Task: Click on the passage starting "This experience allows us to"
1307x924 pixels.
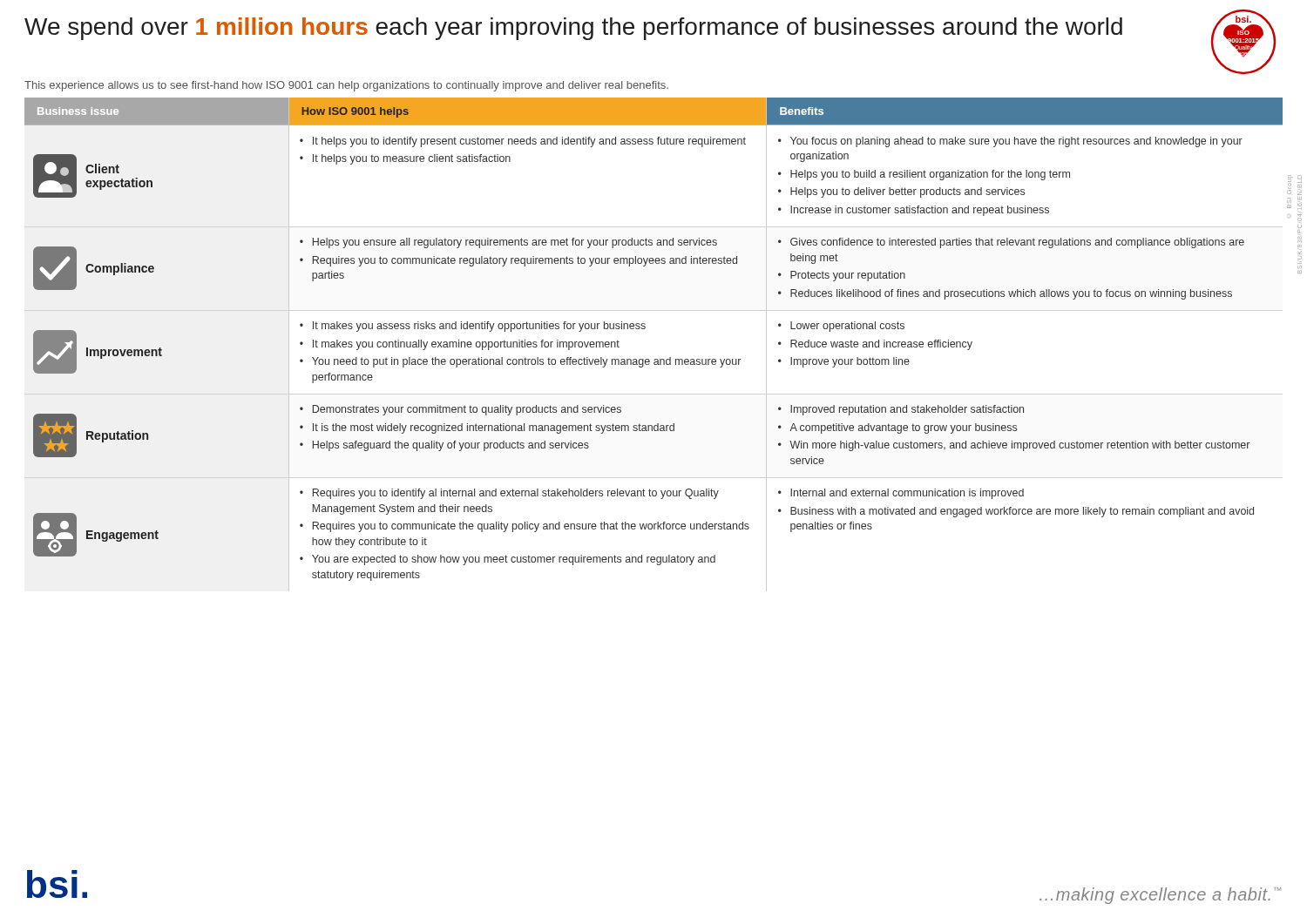Action: tap(347, 85)
